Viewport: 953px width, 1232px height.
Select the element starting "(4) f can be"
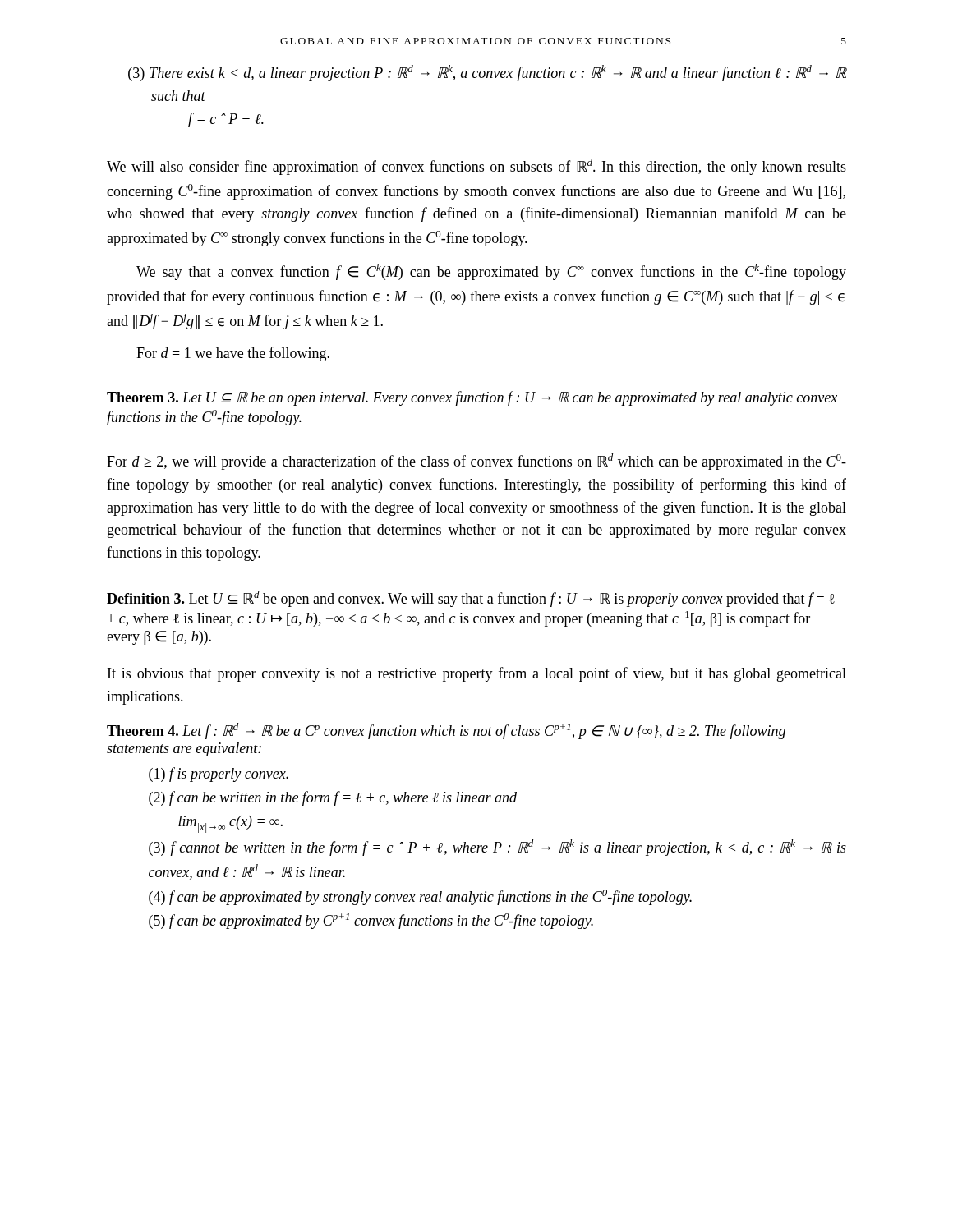(x=420, y=895)
